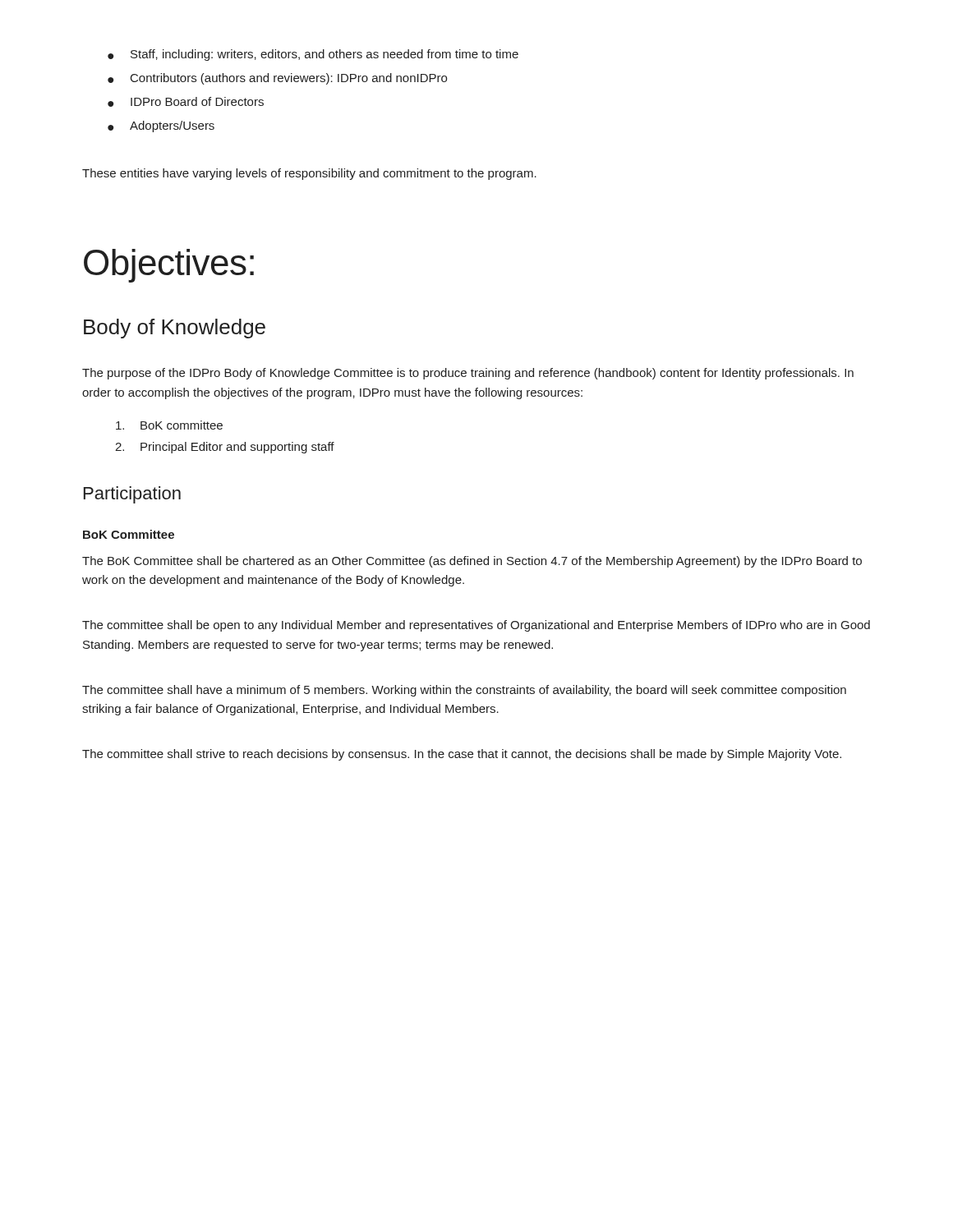Click on the text block that says "The committee shall strive to reach"
The height and width of the screenshot is (1232, 953).
[462, 754]
